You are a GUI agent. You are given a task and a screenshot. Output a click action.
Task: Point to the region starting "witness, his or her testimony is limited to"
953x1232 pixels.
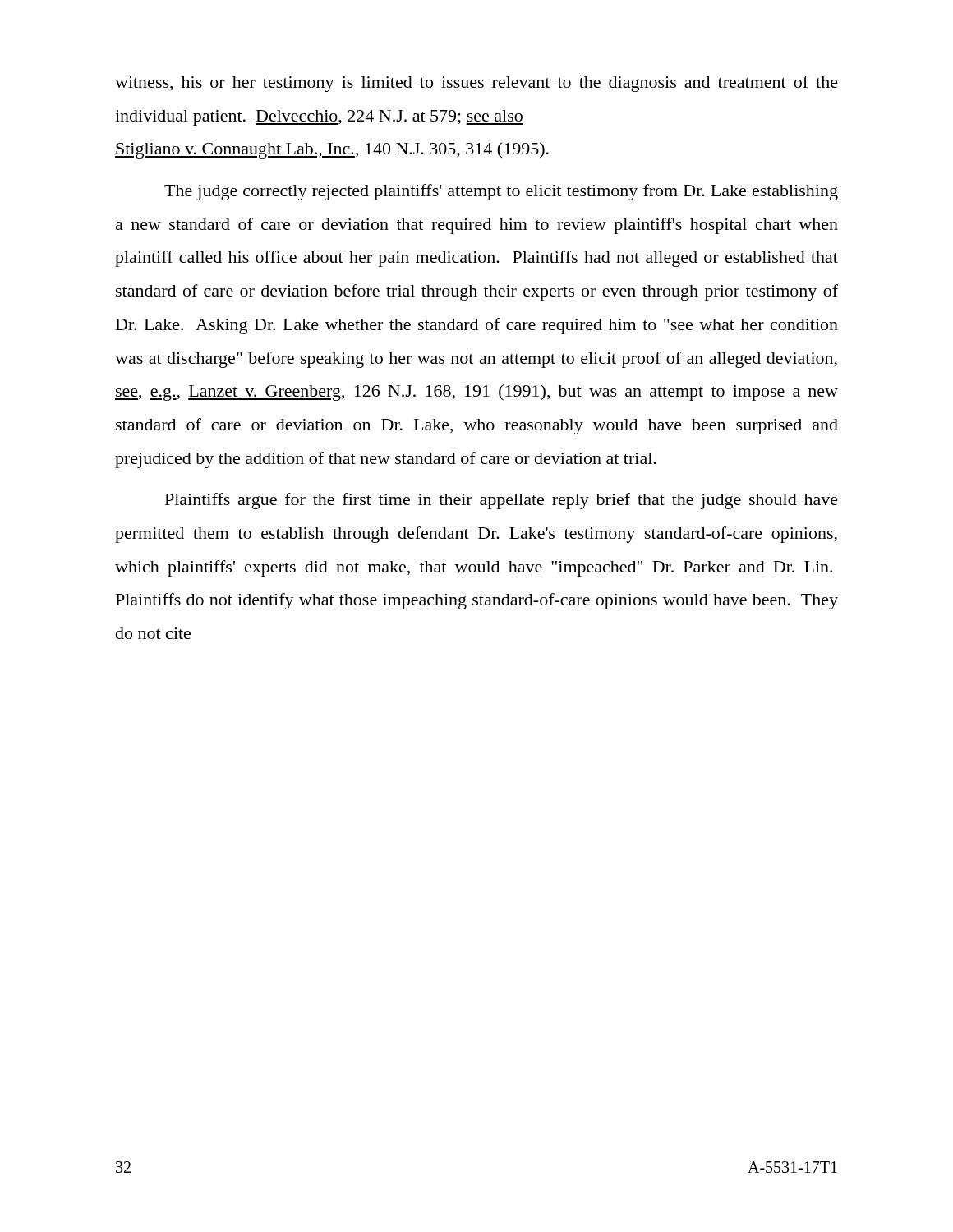[476, 115]
